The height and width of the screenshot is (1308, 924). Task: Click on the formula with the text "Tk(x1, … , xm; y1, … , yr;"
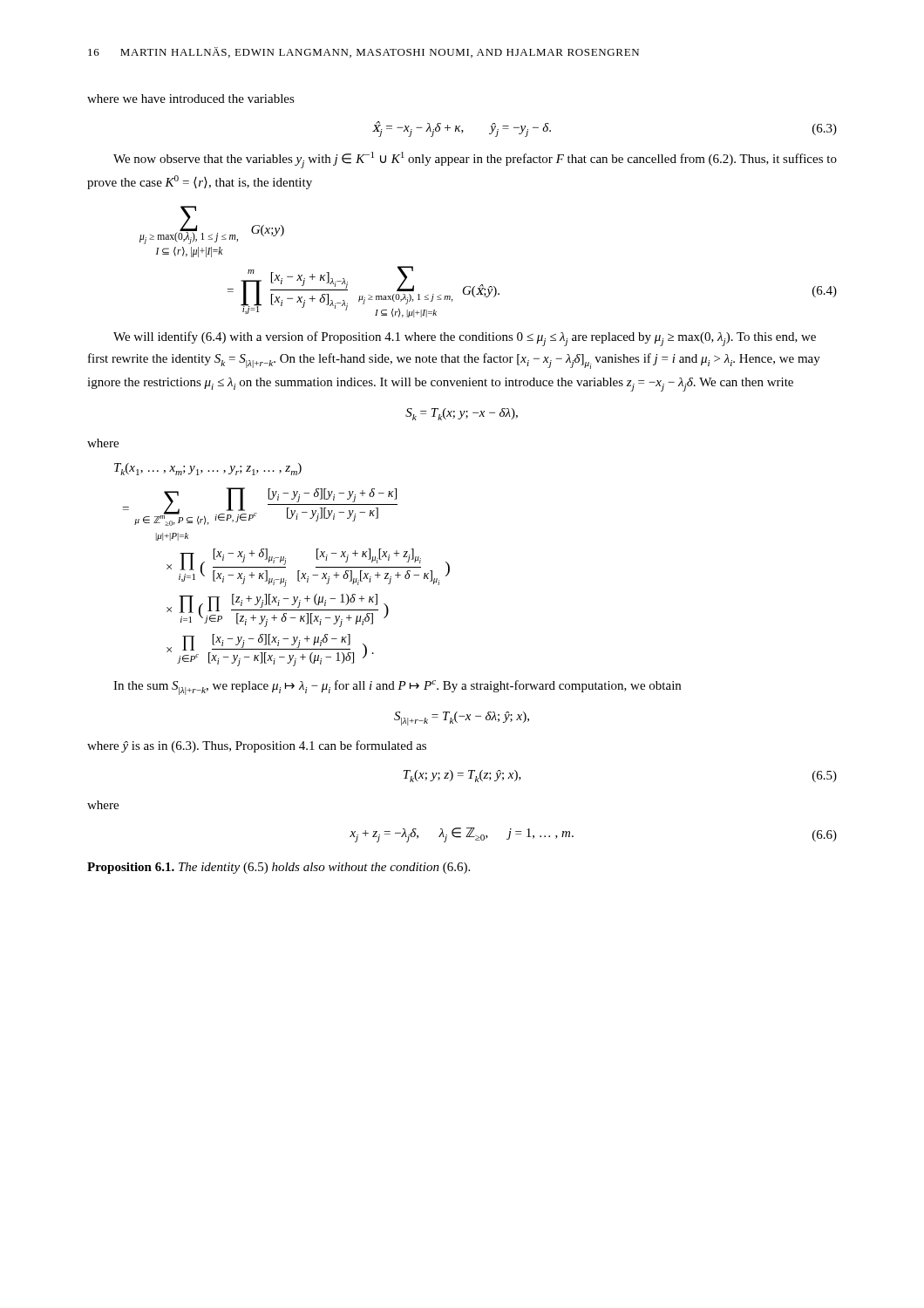(208, 469)
